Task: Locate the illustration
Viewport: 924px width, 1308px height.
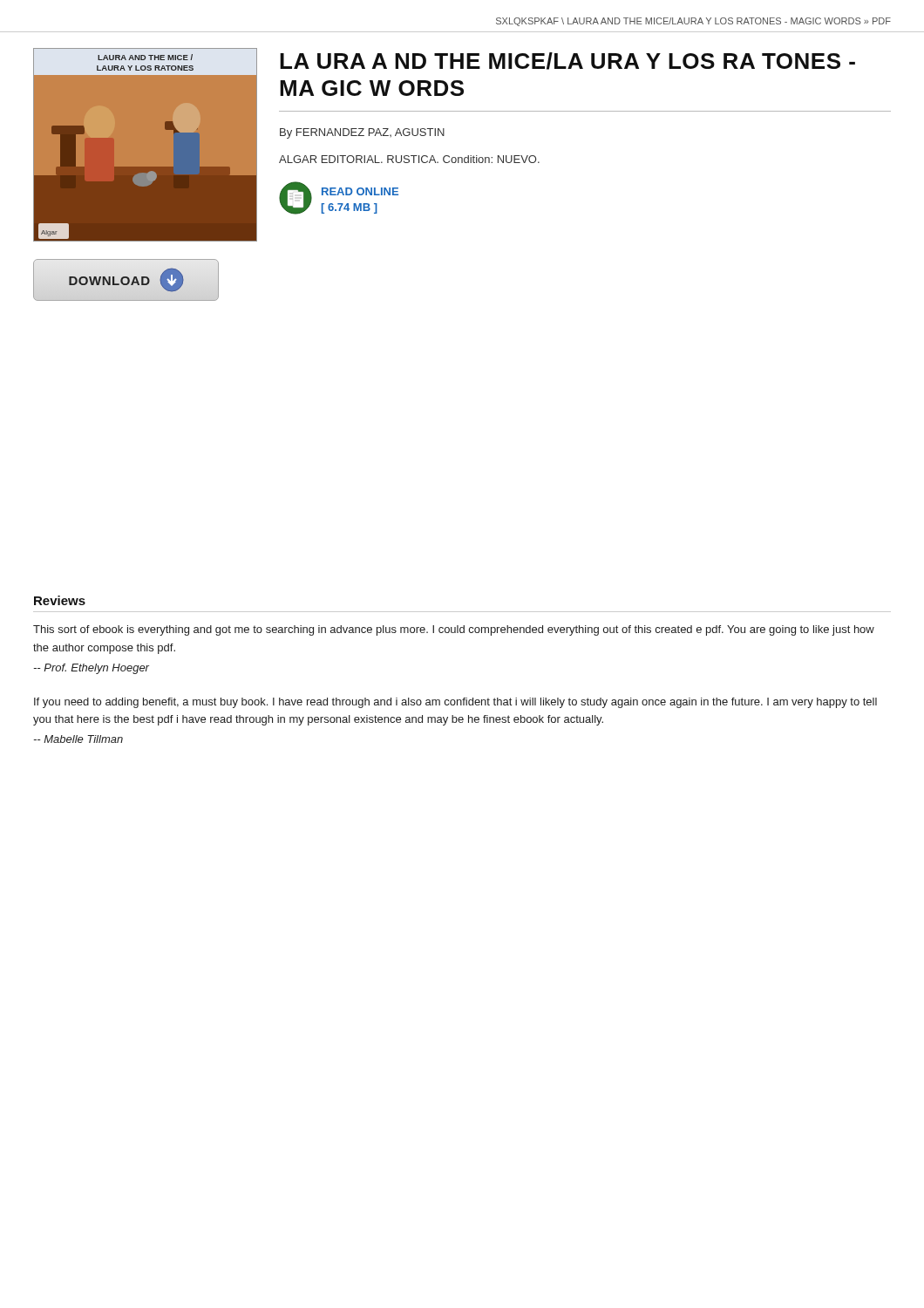Action: (149, 145)
